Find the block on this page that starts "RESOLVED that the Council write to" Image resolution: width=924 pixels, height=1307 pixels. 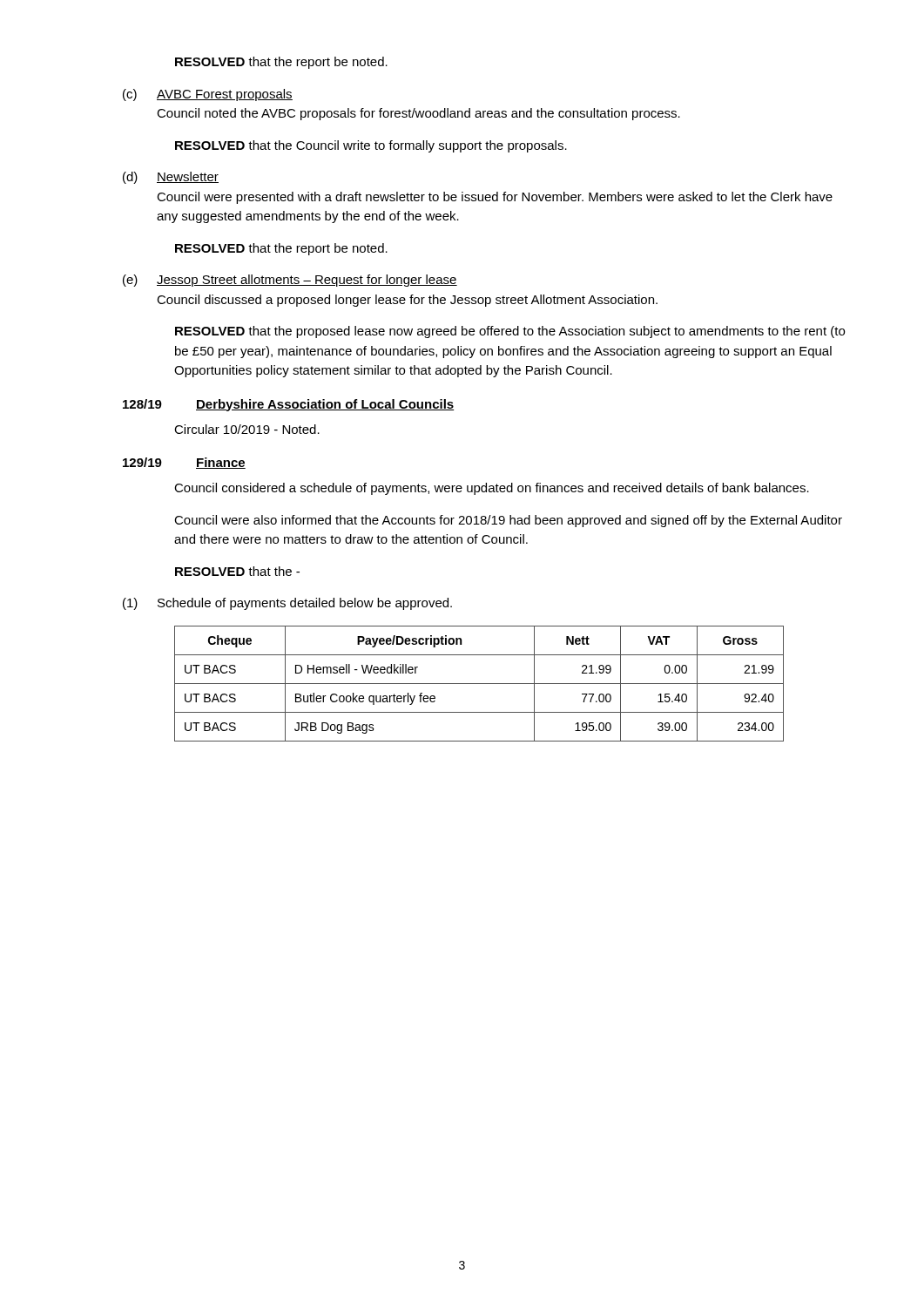[x=371, y=145]
